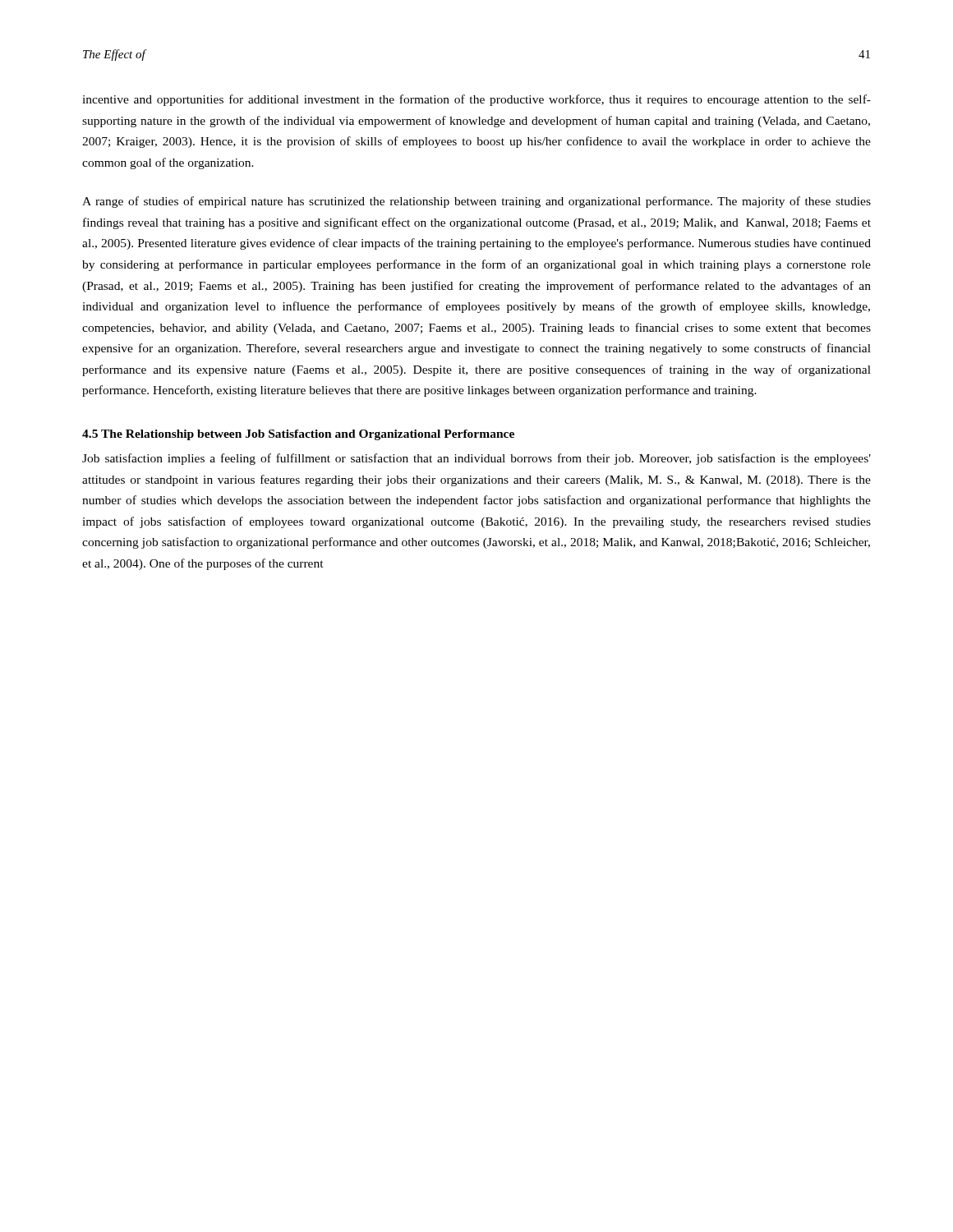Click on the text block containing "Job satisfaction implies a feeling"
The image size is (953, 1232).
pos(476,510)
